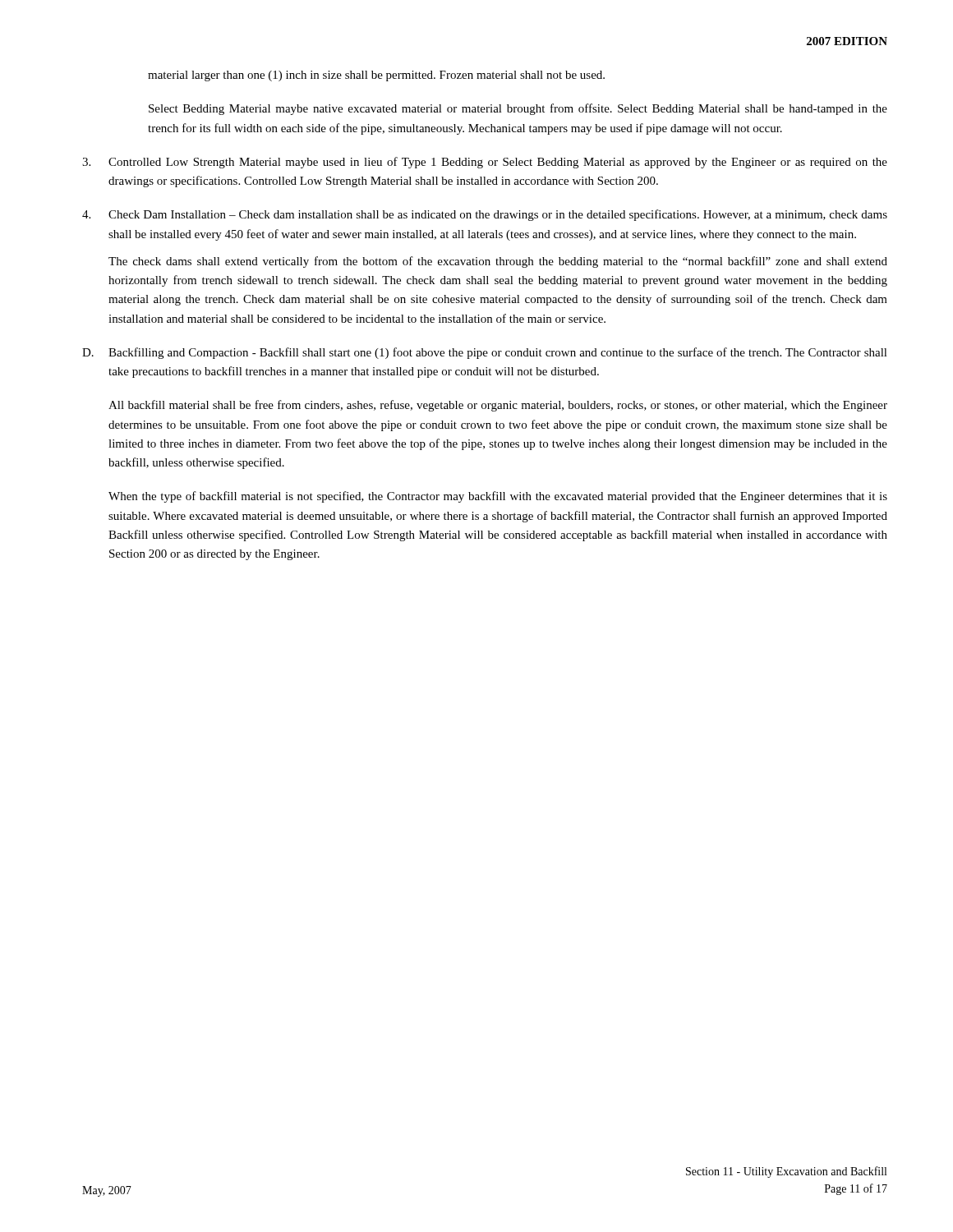
Task: Select the list item that reads "D. Backfilling and"
Action: (485, 362)
